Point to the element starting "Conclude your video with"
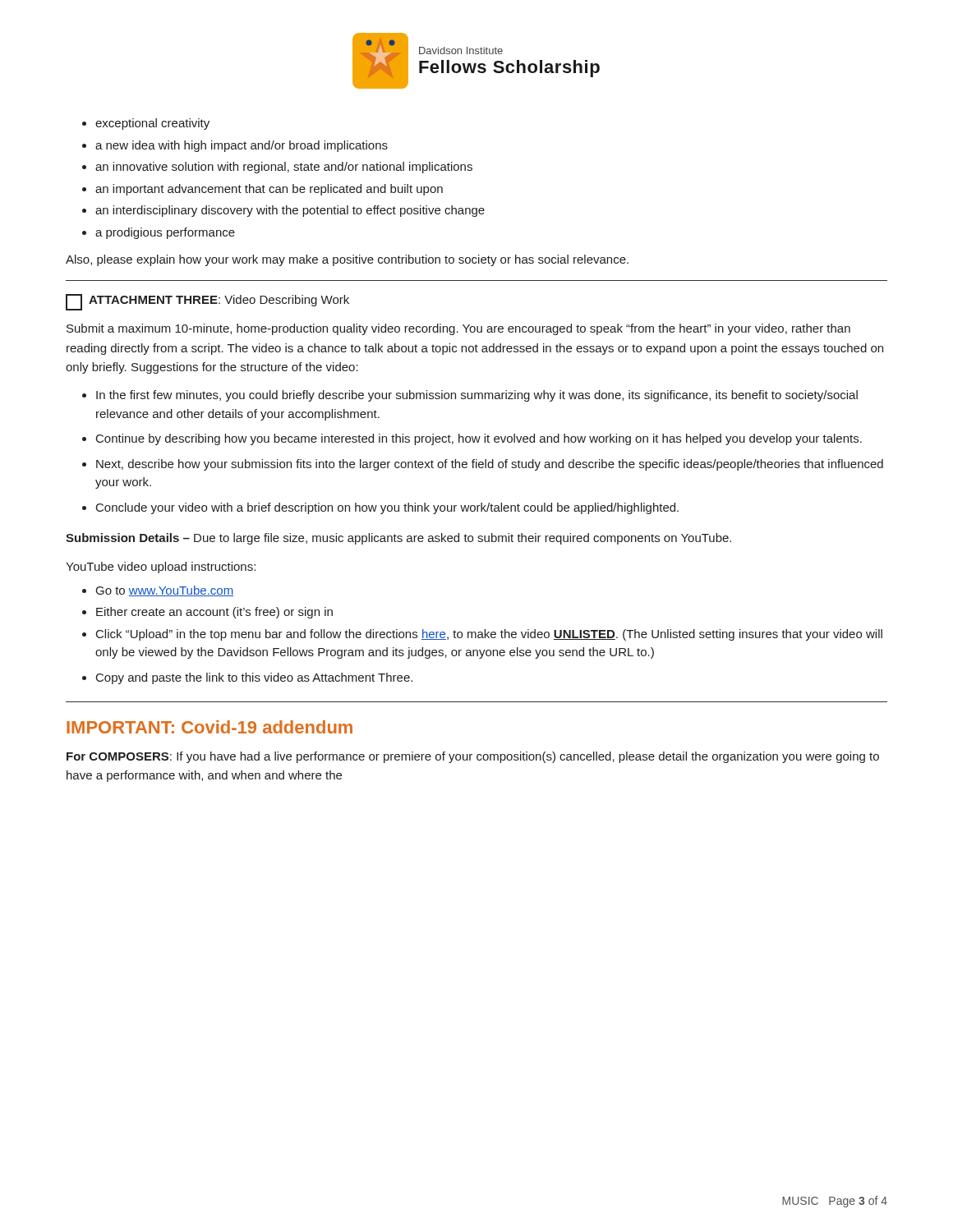Screen dimensions: 1232x953 pos(387,507)
